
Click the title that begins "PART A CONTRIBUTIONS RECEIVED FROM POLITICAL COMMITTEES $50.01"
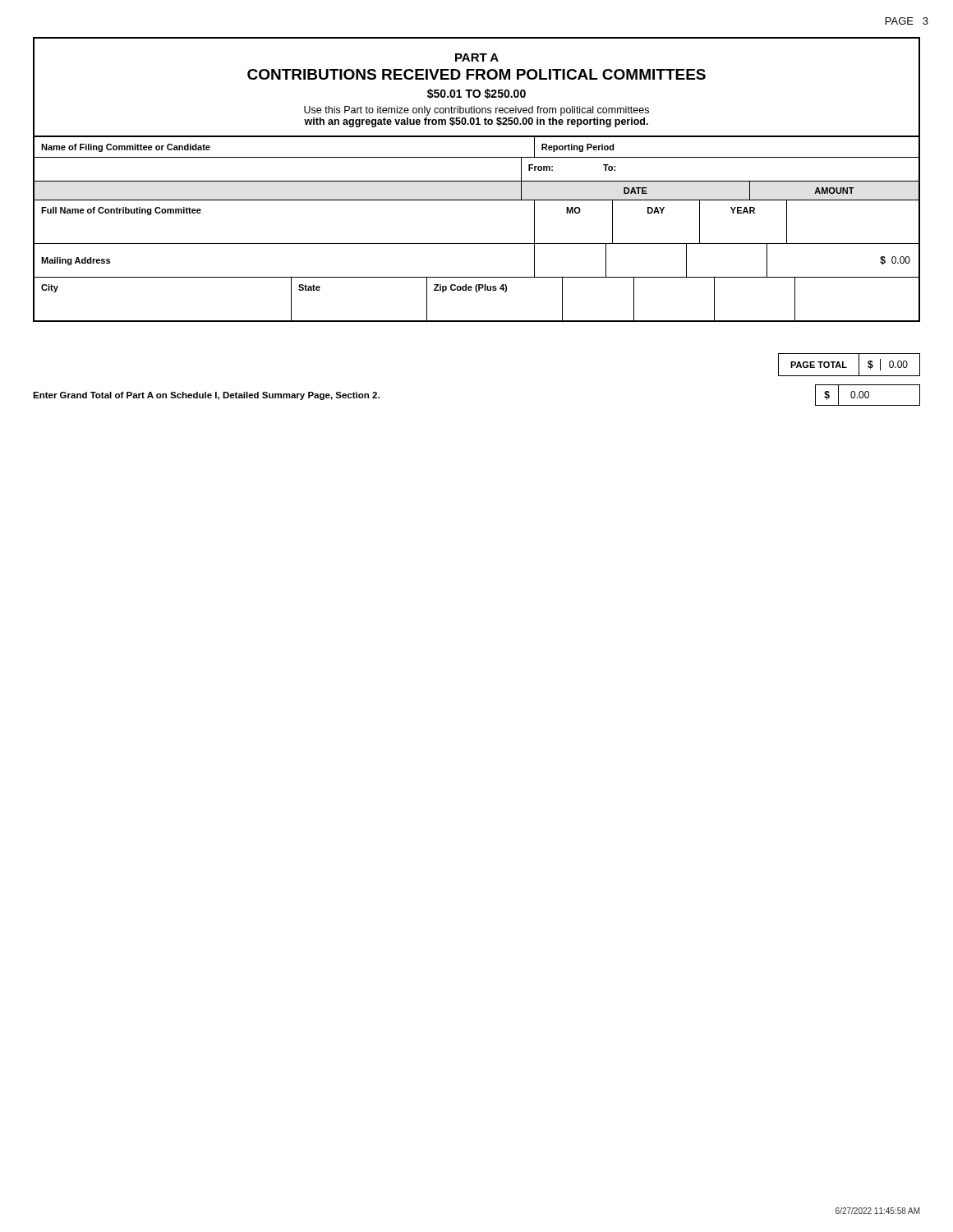(476, 179)
